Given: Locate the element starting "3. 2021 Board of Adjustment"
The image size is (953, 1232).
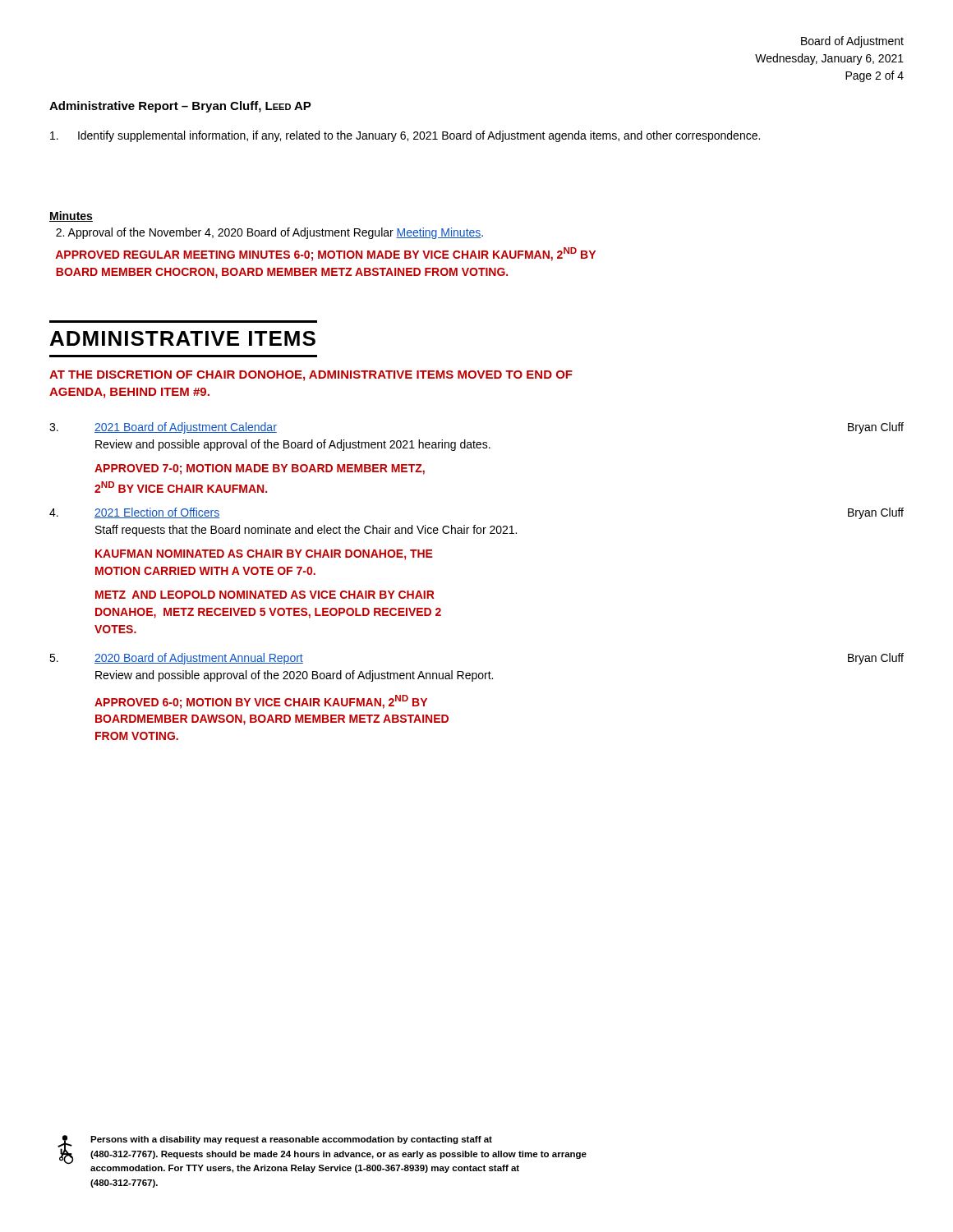Looking at the screenshot, I should click(140, 428).
